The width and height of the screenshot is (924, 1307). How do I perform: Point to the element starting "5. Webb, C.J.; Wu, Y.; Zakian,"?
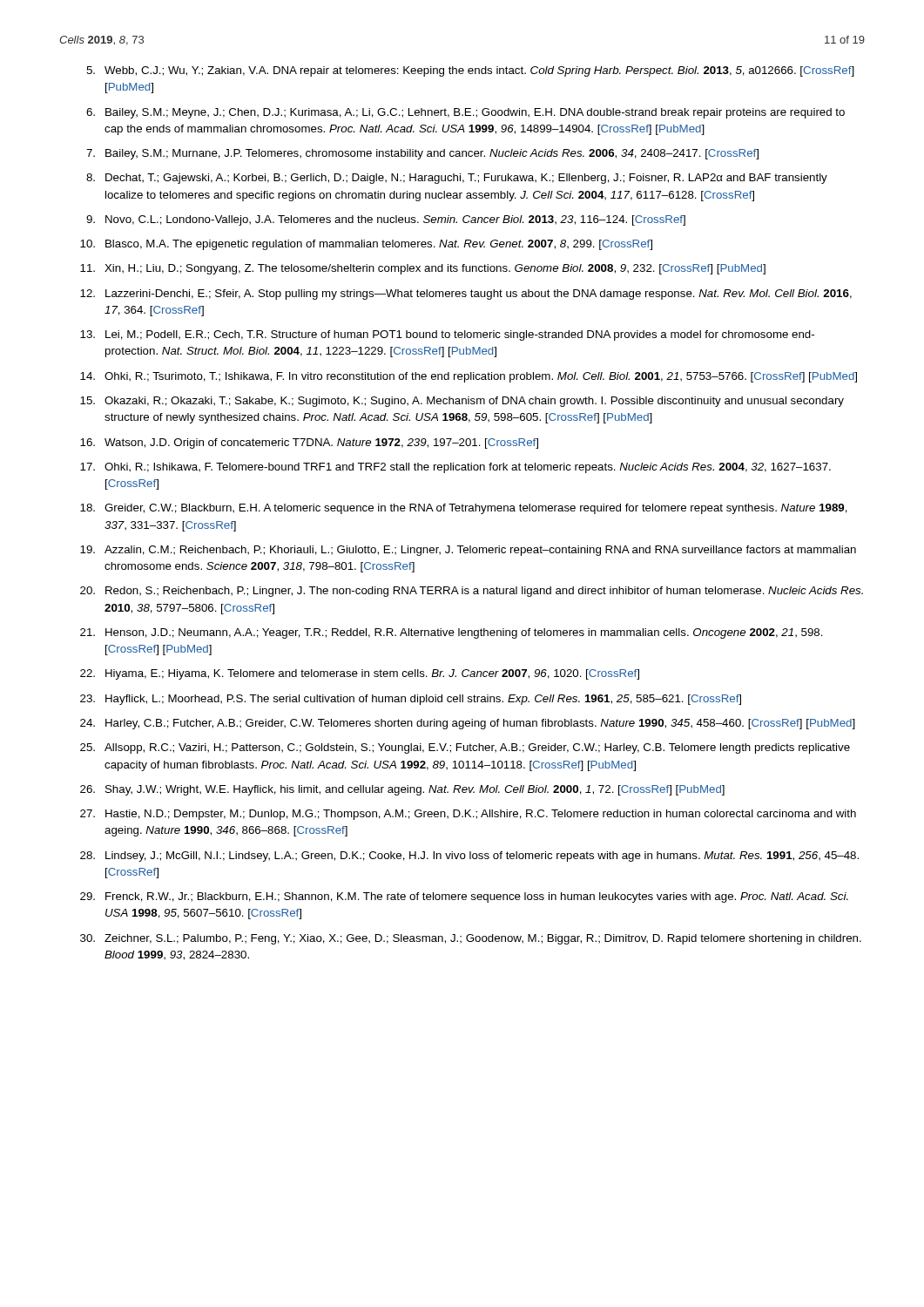pos(462,79)
